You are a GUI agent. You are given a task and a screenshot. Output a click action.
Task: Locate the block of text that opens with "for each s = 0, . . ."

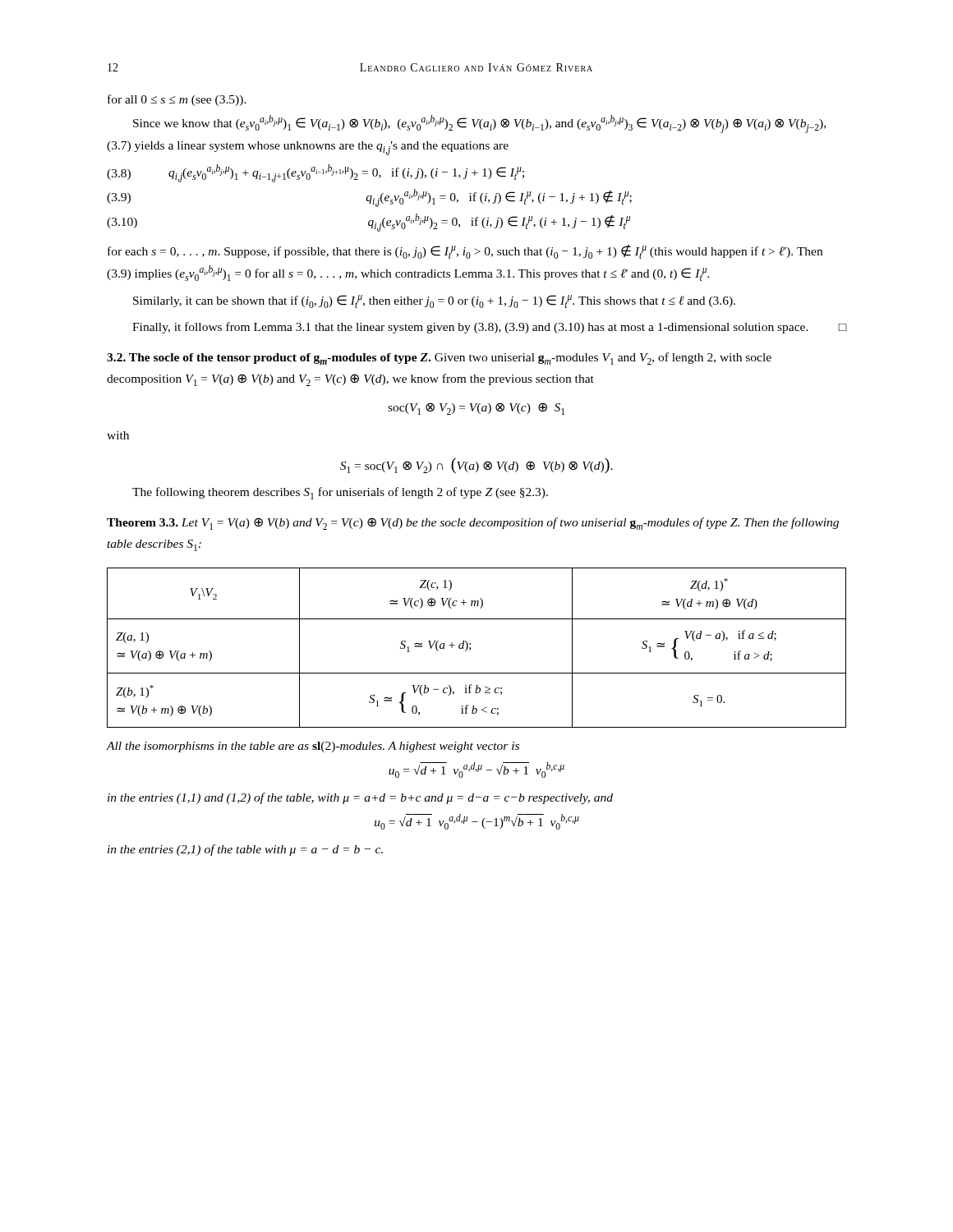465,263
